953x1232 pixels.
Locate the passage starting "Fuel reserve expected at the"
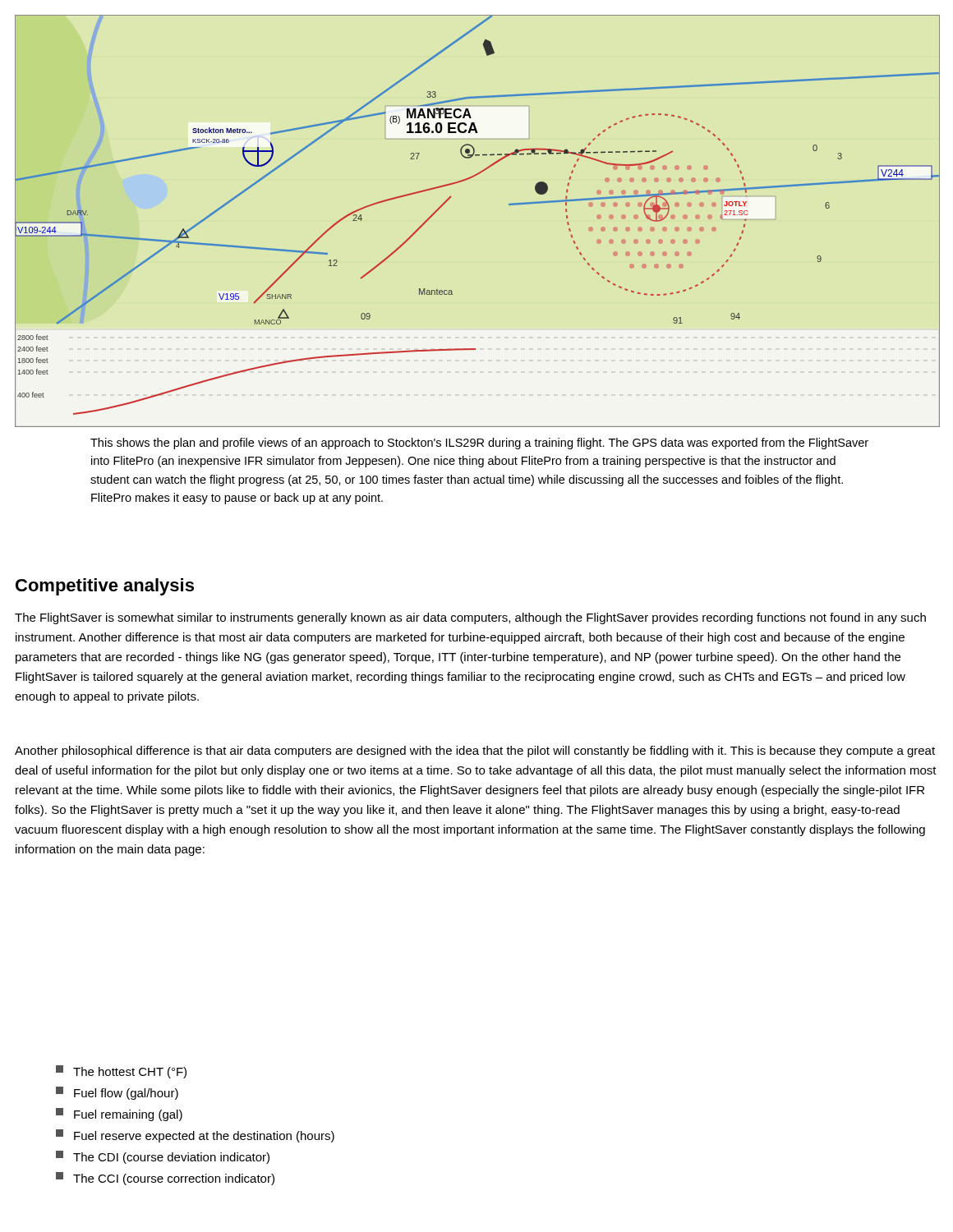pos(195,1136)
